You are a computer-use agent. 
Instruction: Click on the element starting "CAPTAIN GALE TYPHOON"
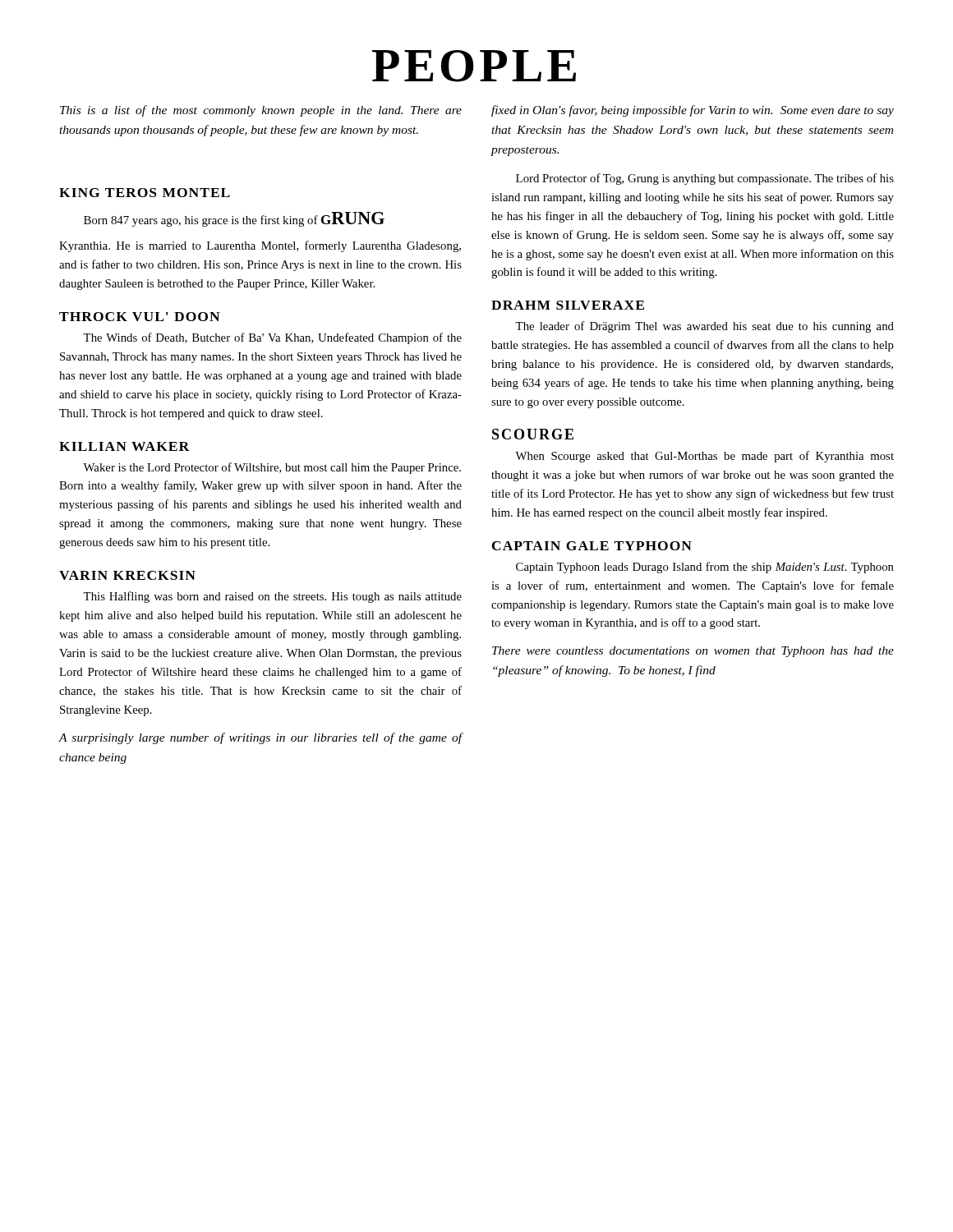pos(592,545)
